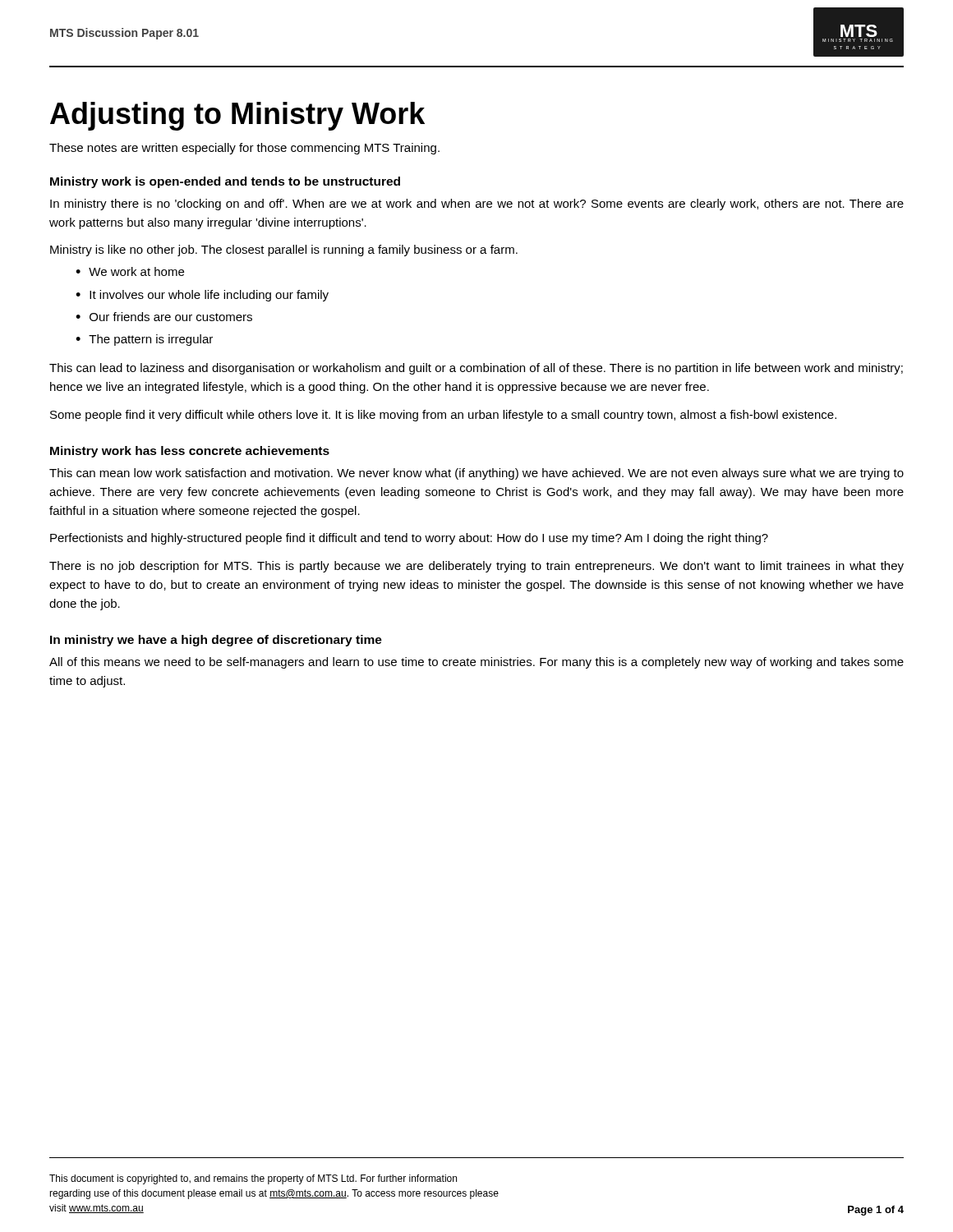Navigate to the text starting "• Our friends are"

pyautogui.click(x=164, y=317)
